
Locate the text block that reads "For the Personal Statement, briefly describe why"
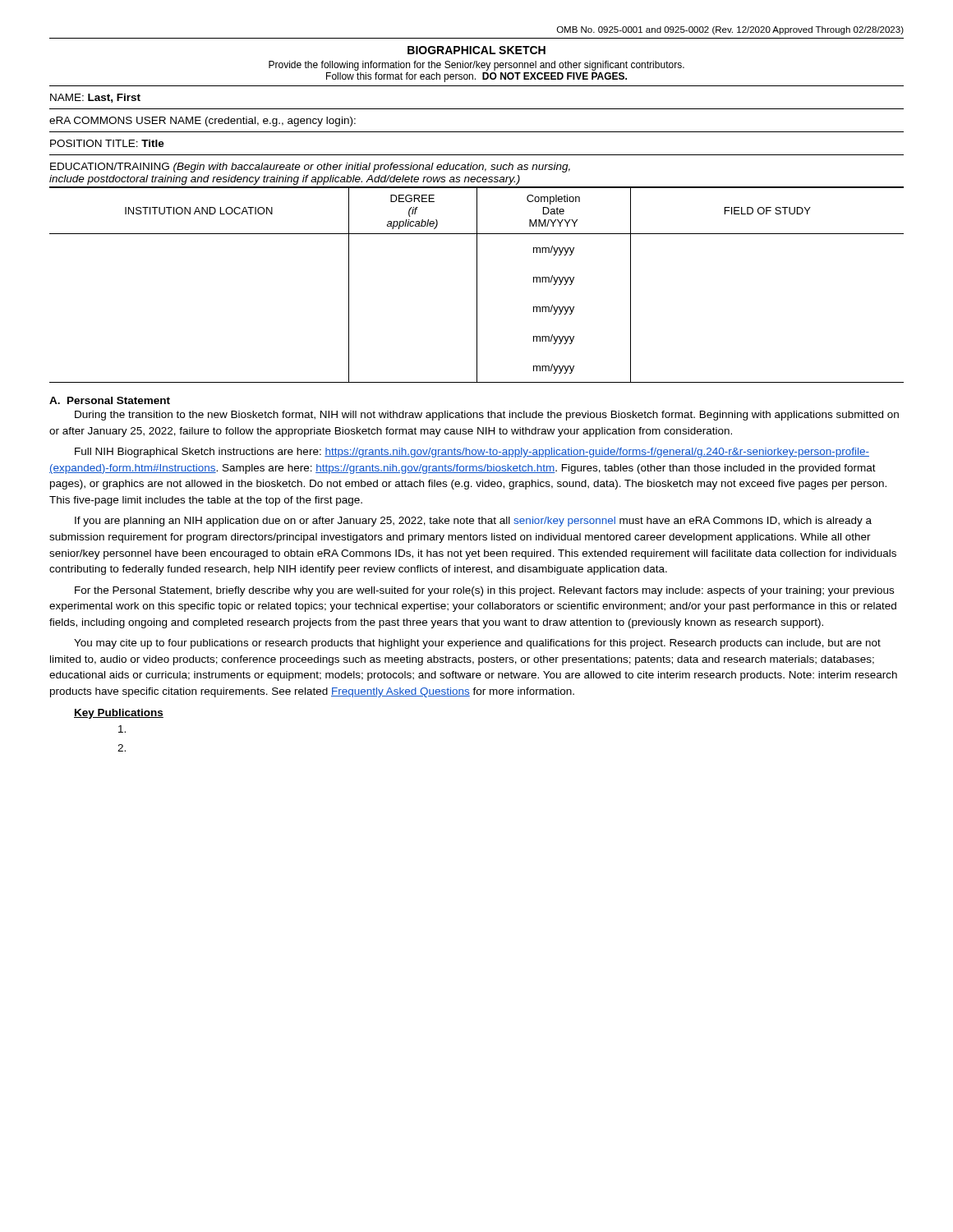coord(473,606)
